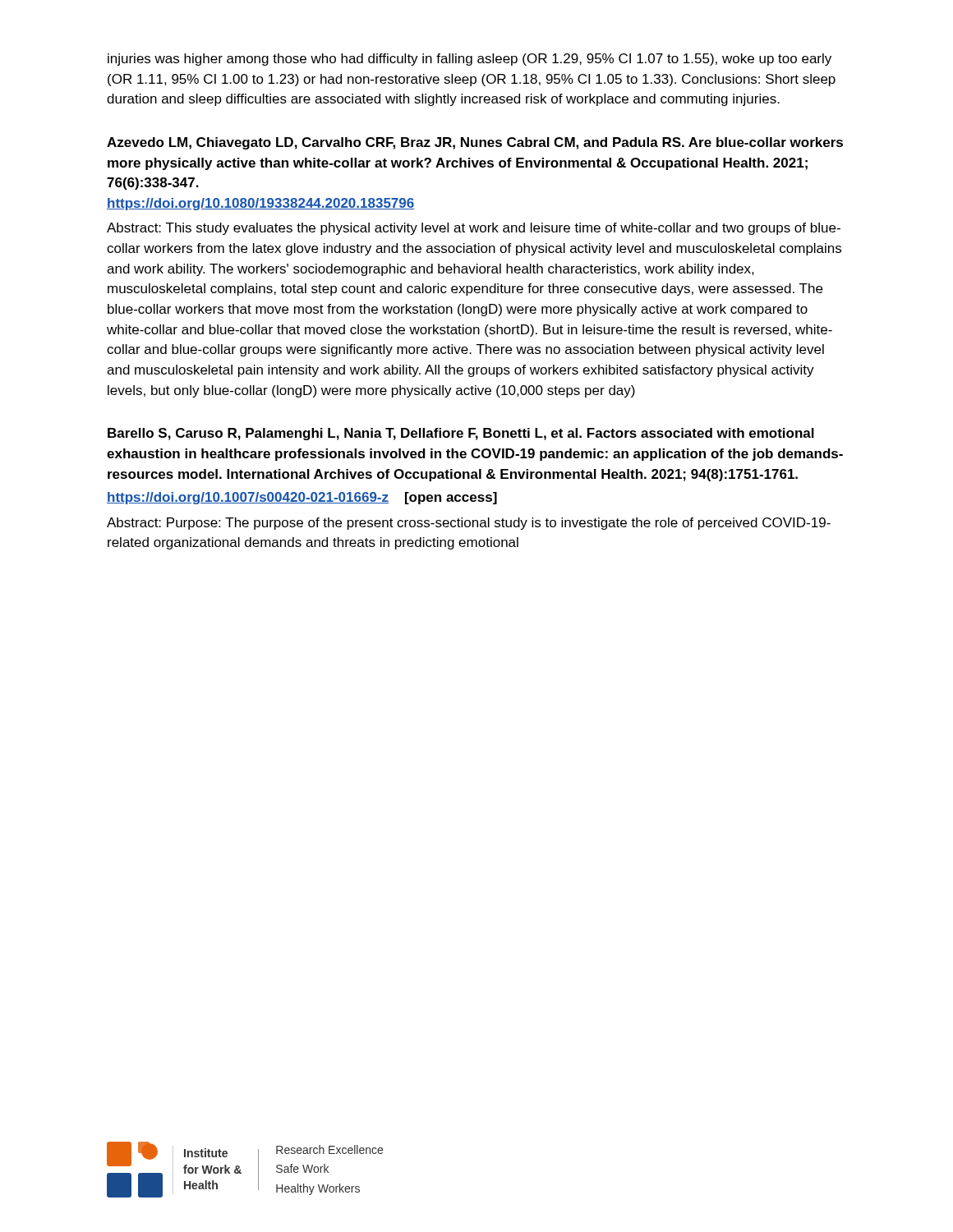Image resolution: width=953 pixels, height=1232 pixels.
Task: Locate the block of text that opens with "Azevedo LM, Chiavegato LD, Carvalho CRF, Braz JR,"
Action: [475, 173]
